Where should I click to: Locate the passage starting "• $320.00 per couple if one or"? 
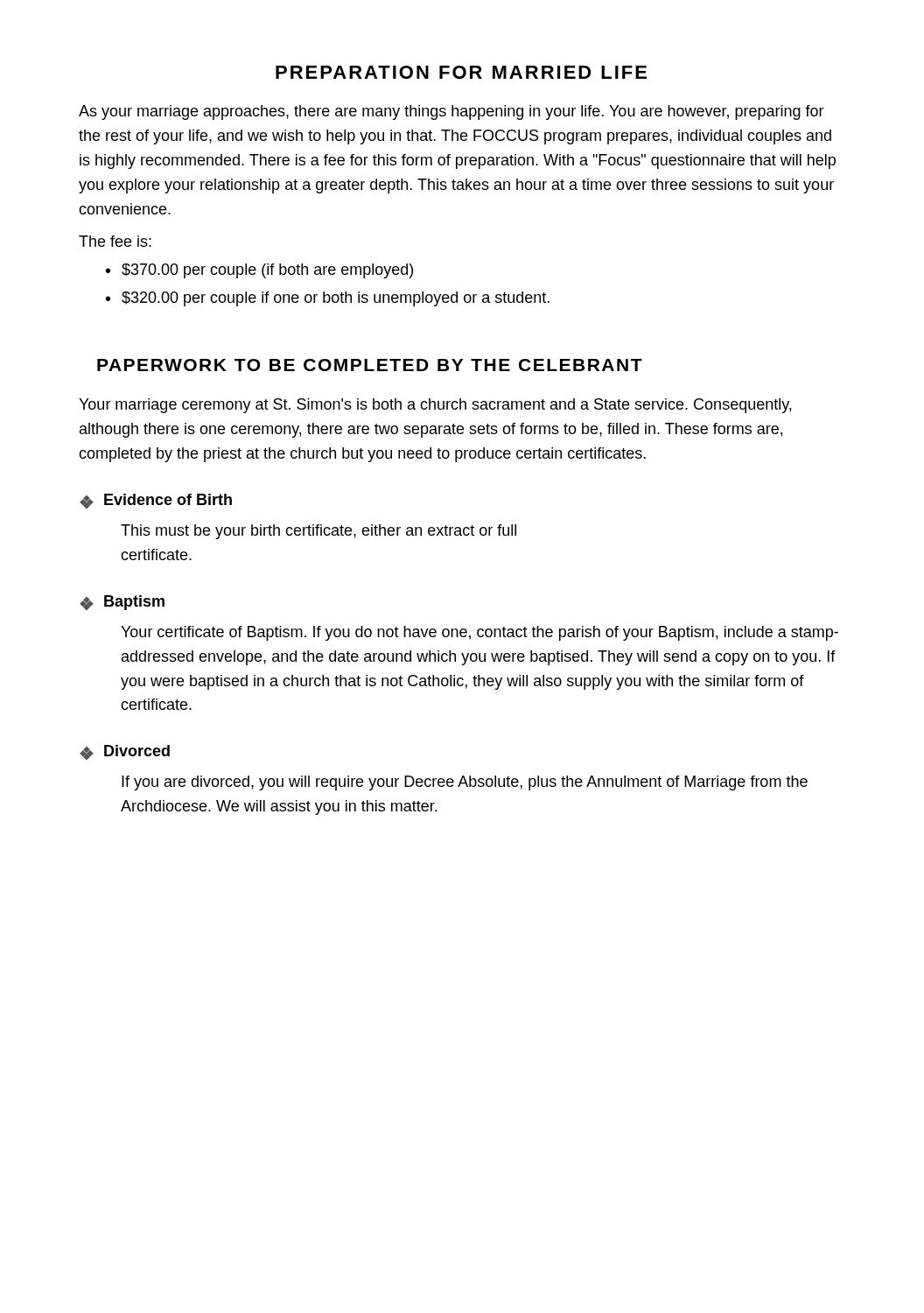[x=328, y=299]
